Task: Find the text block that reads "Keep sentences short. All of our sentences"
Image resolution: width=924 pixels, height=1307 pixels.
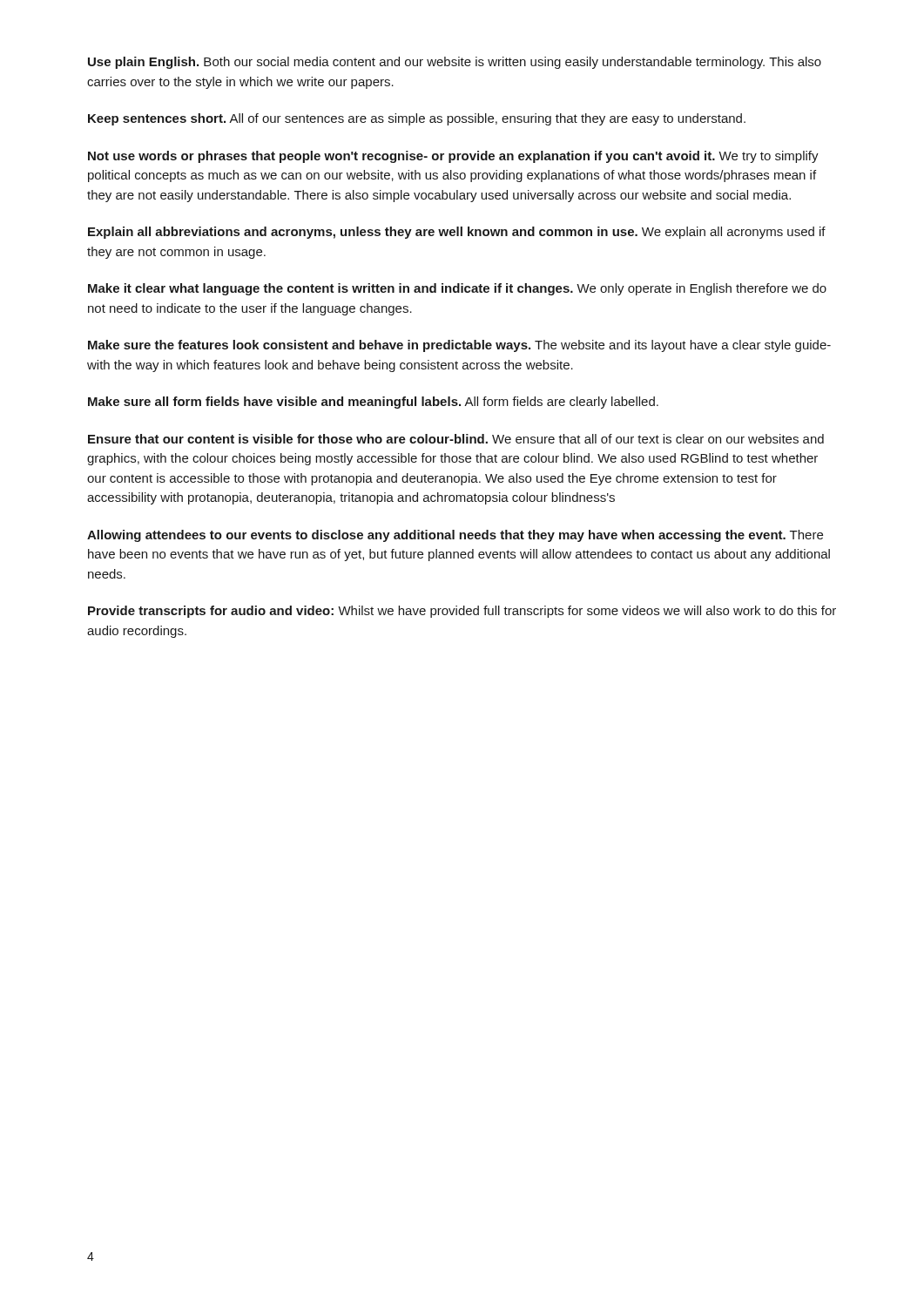Action: [x=417, y=118]
